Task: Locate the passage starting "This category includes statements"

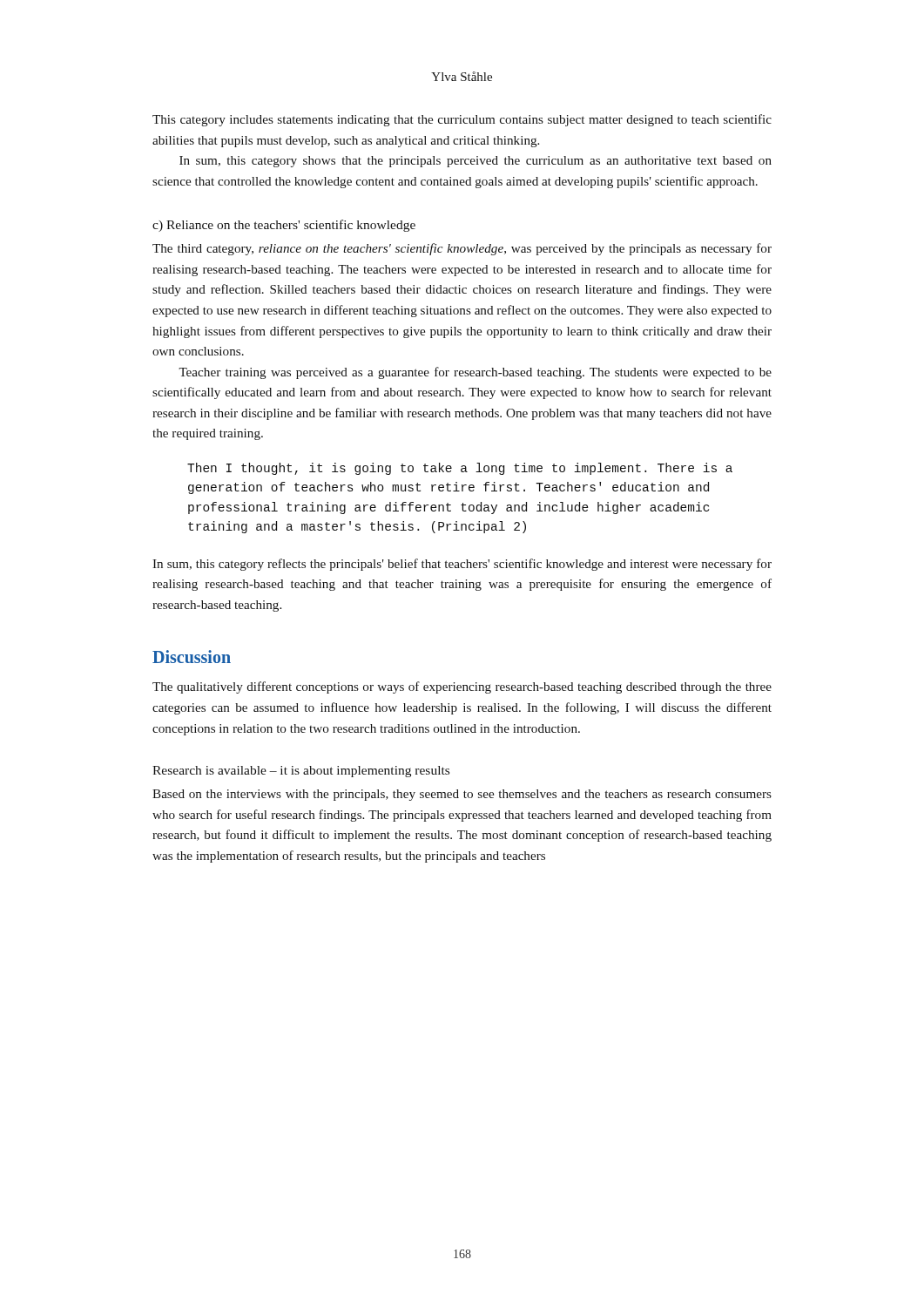Action: [x=462, y=150]
